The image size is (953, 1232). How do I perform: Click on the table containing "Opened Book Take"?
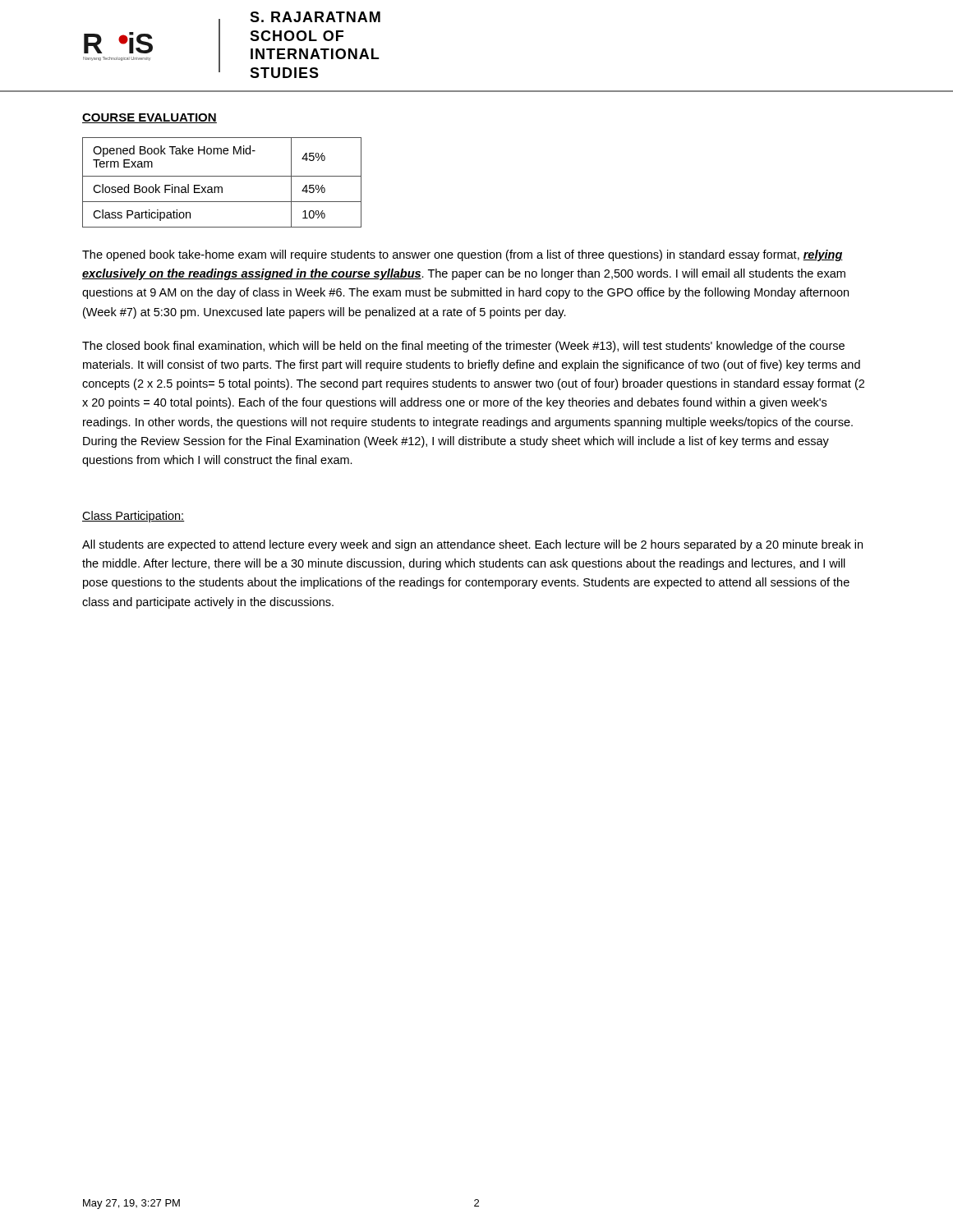[x=476, y=182]
